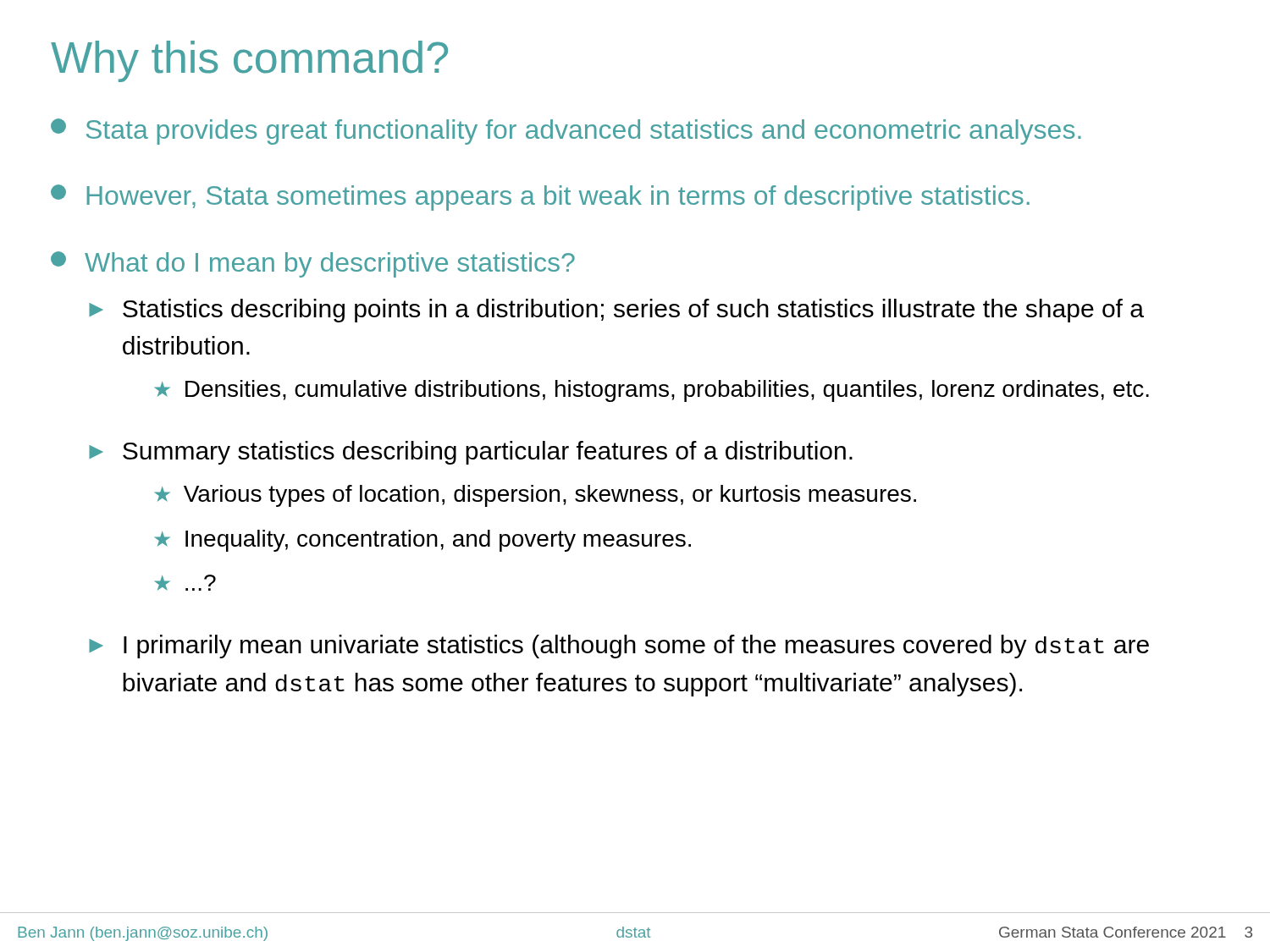Find the list item that says "★ Densities, cumulative distributions,"
Screen dimensions: 952x1270
(x=651, y=390)
